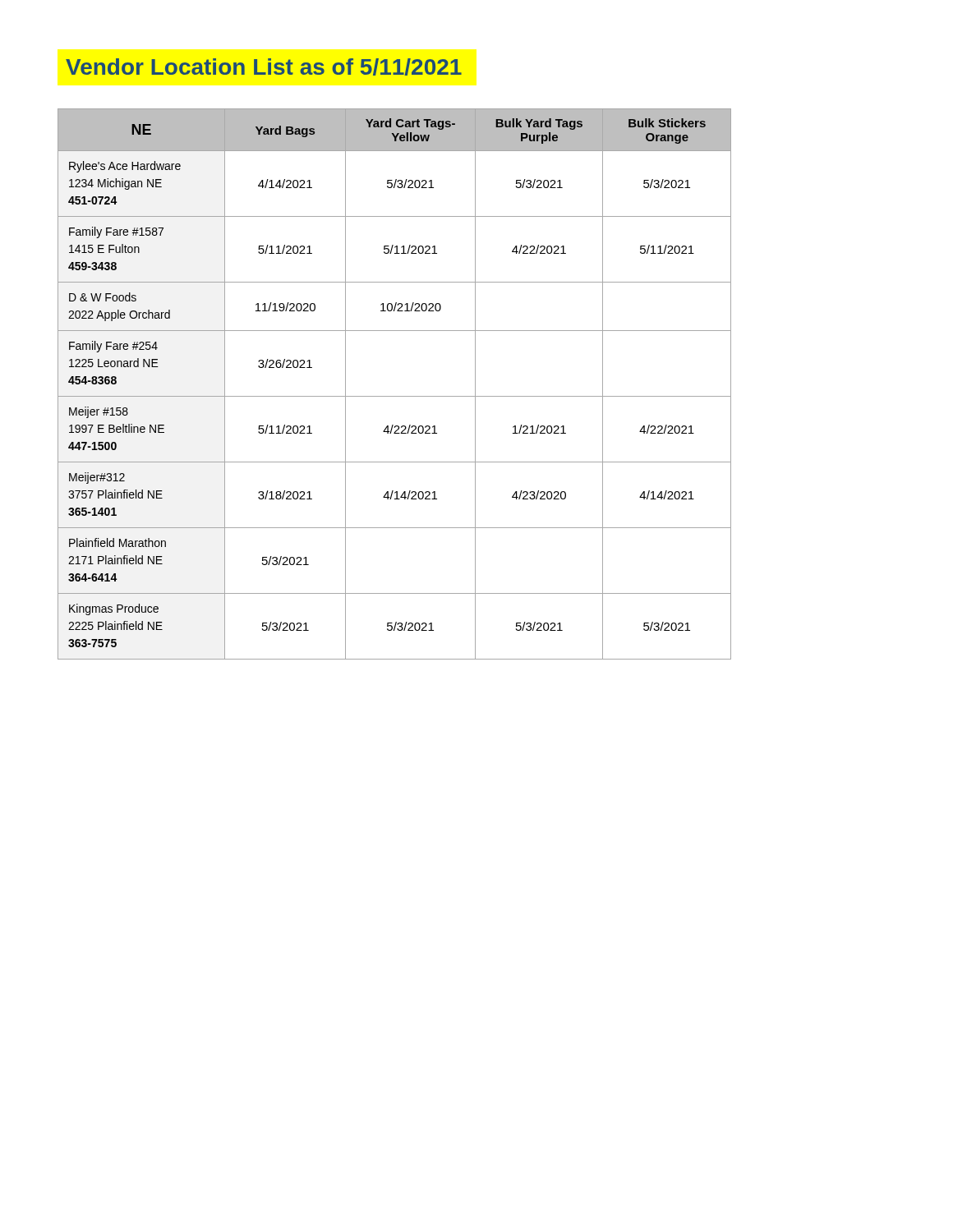The height and width of the screenshot is (1232, 953).
Task: Point to "Vendor Location List as of 5/11/2021"
Action: [x=264, y=67]
